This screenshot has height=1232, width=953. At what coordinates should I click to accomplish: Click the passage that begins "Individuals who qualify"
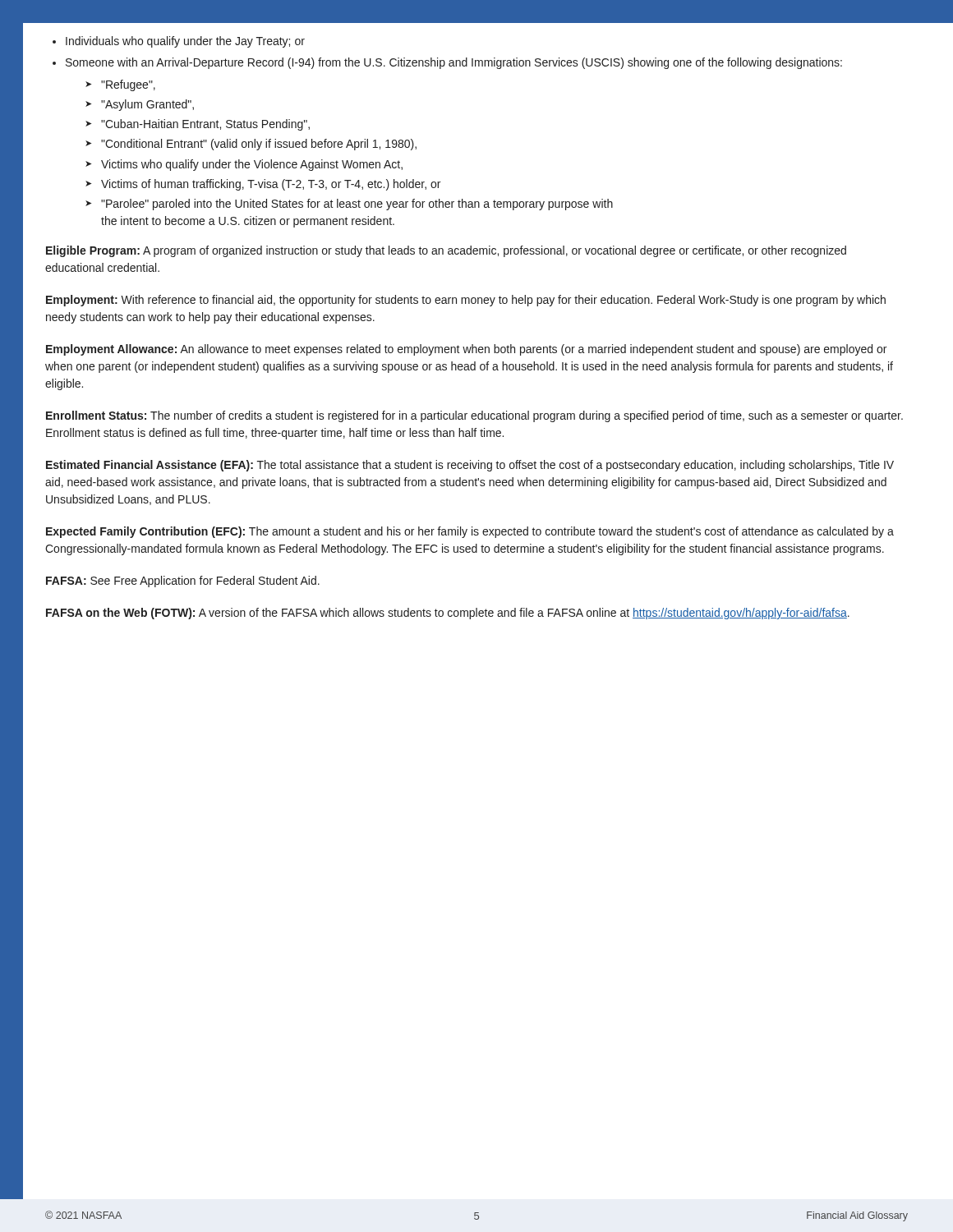(x=179, y=42)
